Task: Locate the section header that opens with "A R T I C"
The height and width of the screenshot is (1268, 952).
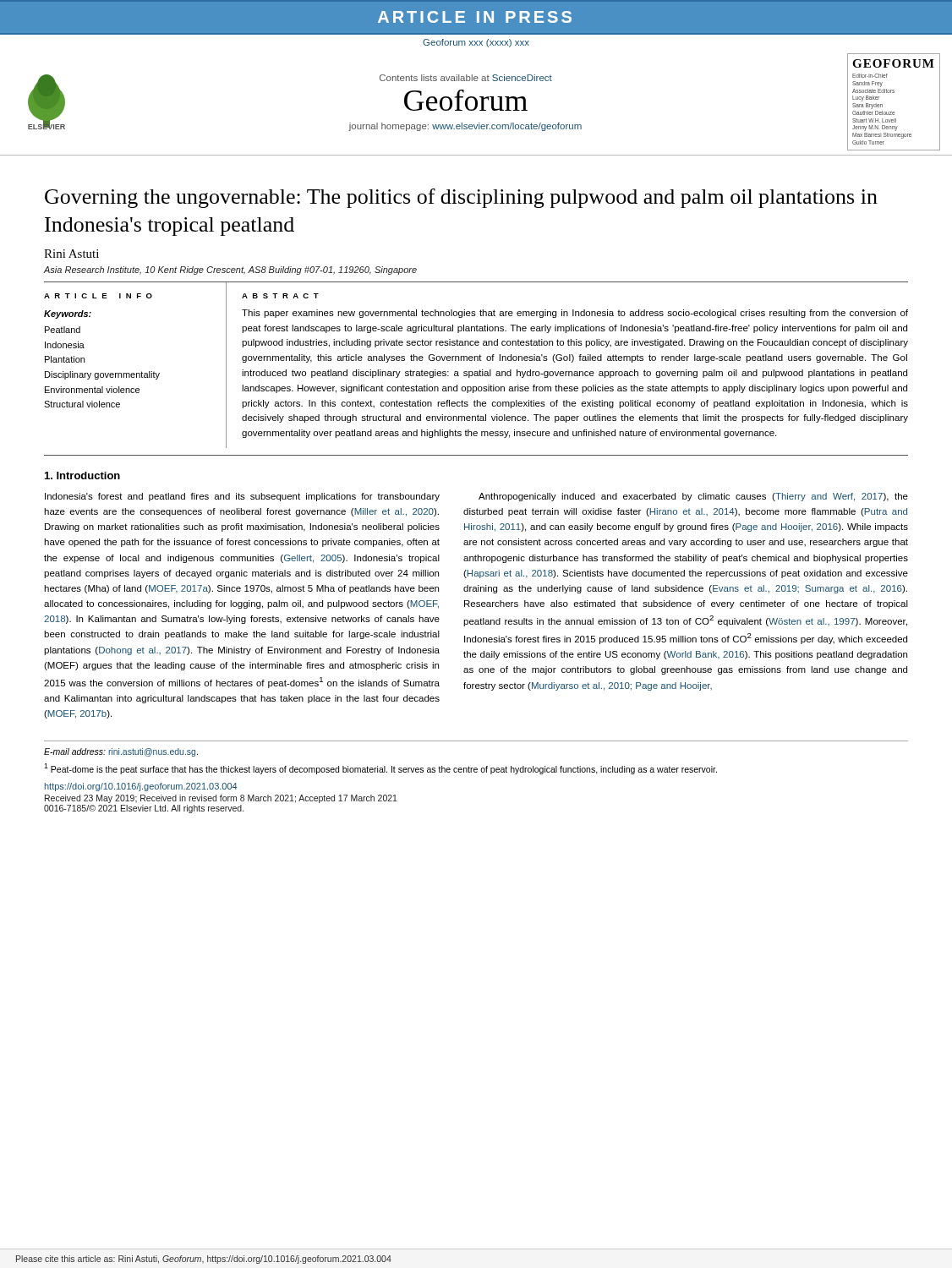Action: 99,295
